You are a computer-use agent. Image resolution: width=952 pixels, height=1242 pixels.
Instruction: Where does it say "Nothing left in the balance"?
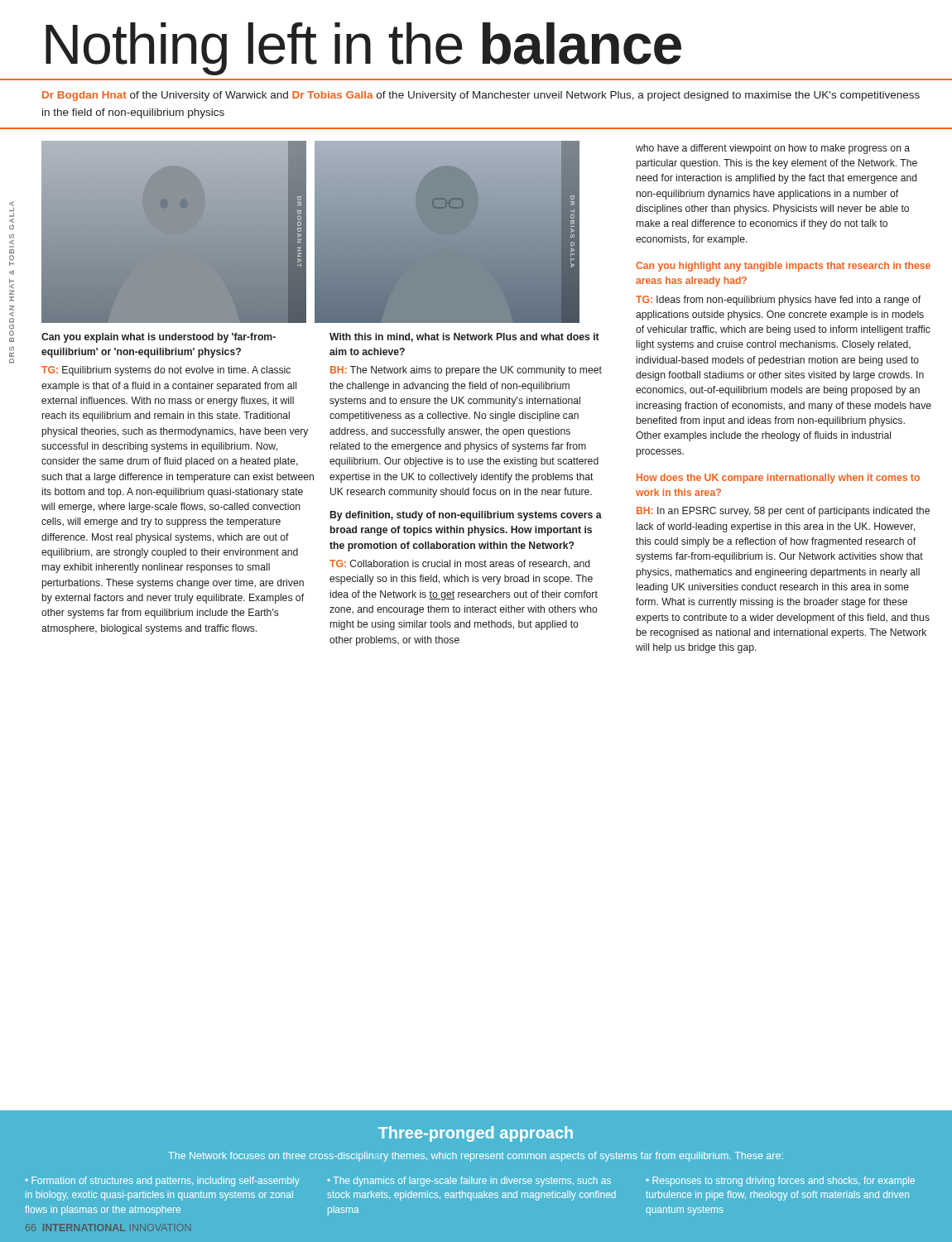coord(484,44)
